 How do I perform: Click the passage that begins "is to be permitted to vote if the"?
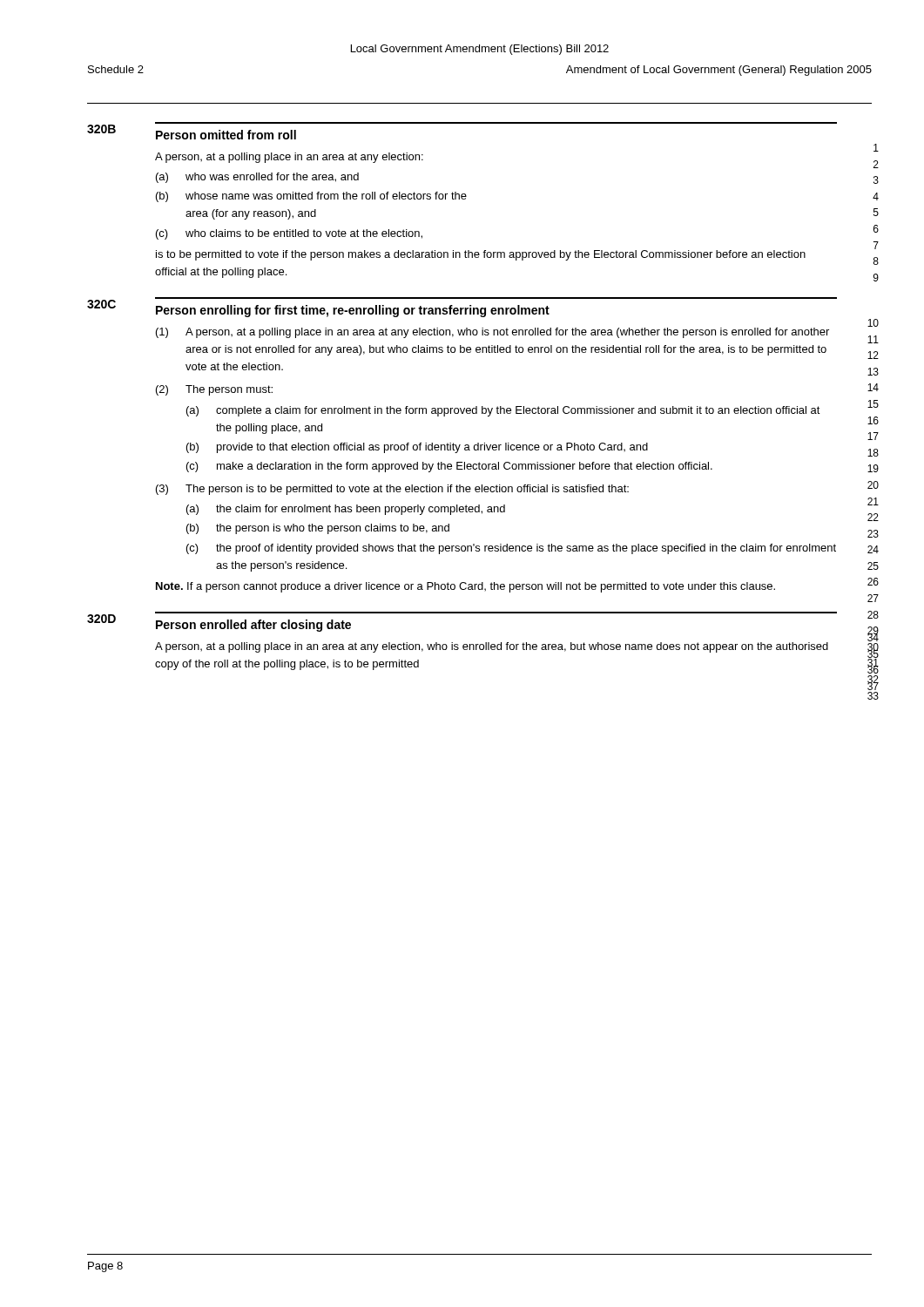click(x=480, y=263)
